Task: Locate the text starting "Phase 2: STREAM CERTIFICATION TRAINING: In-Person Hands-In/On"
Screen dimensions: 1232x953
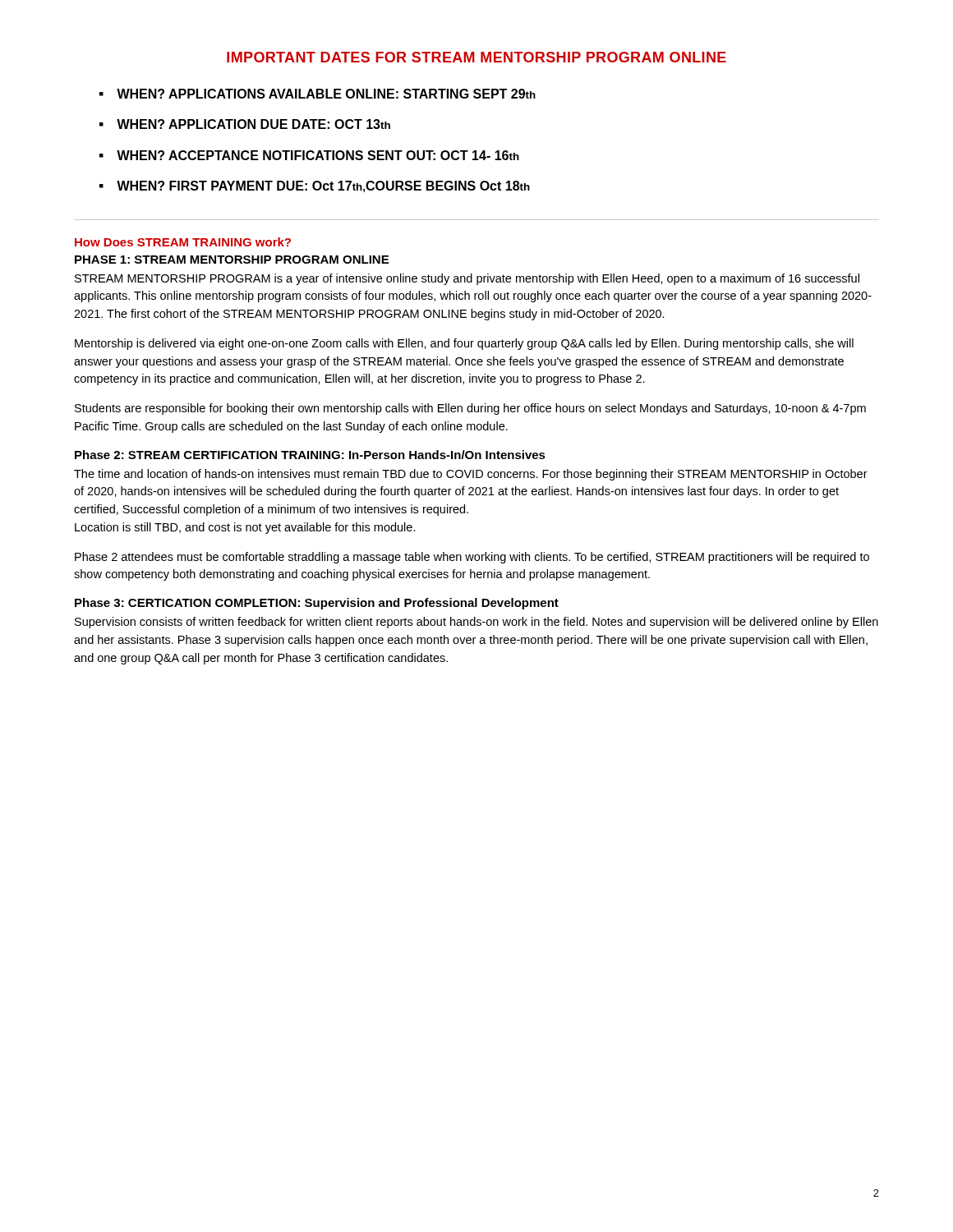Action: [310, 454]
